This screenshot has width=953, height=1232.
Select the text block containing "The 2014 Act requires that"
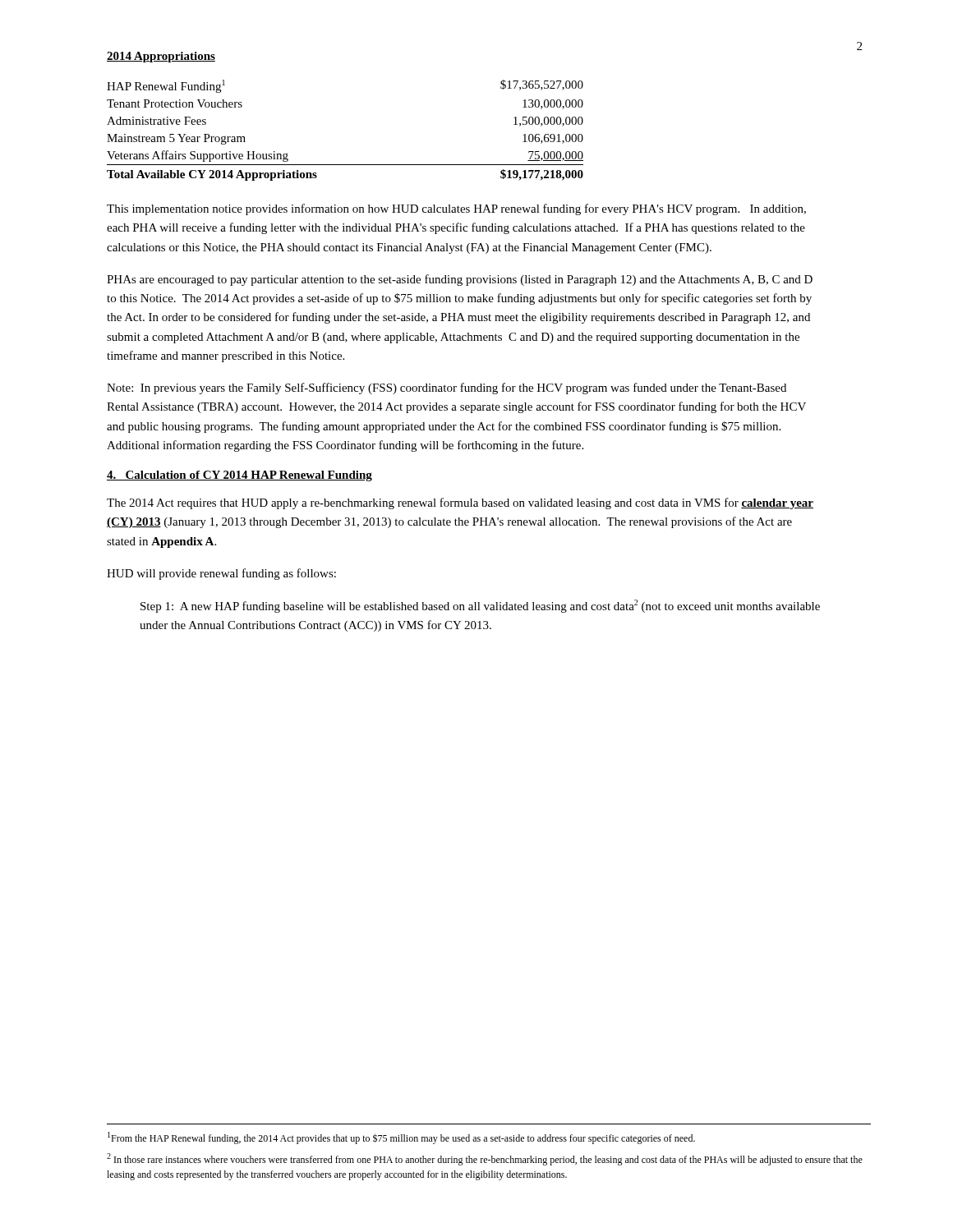(x=460, y=522)
